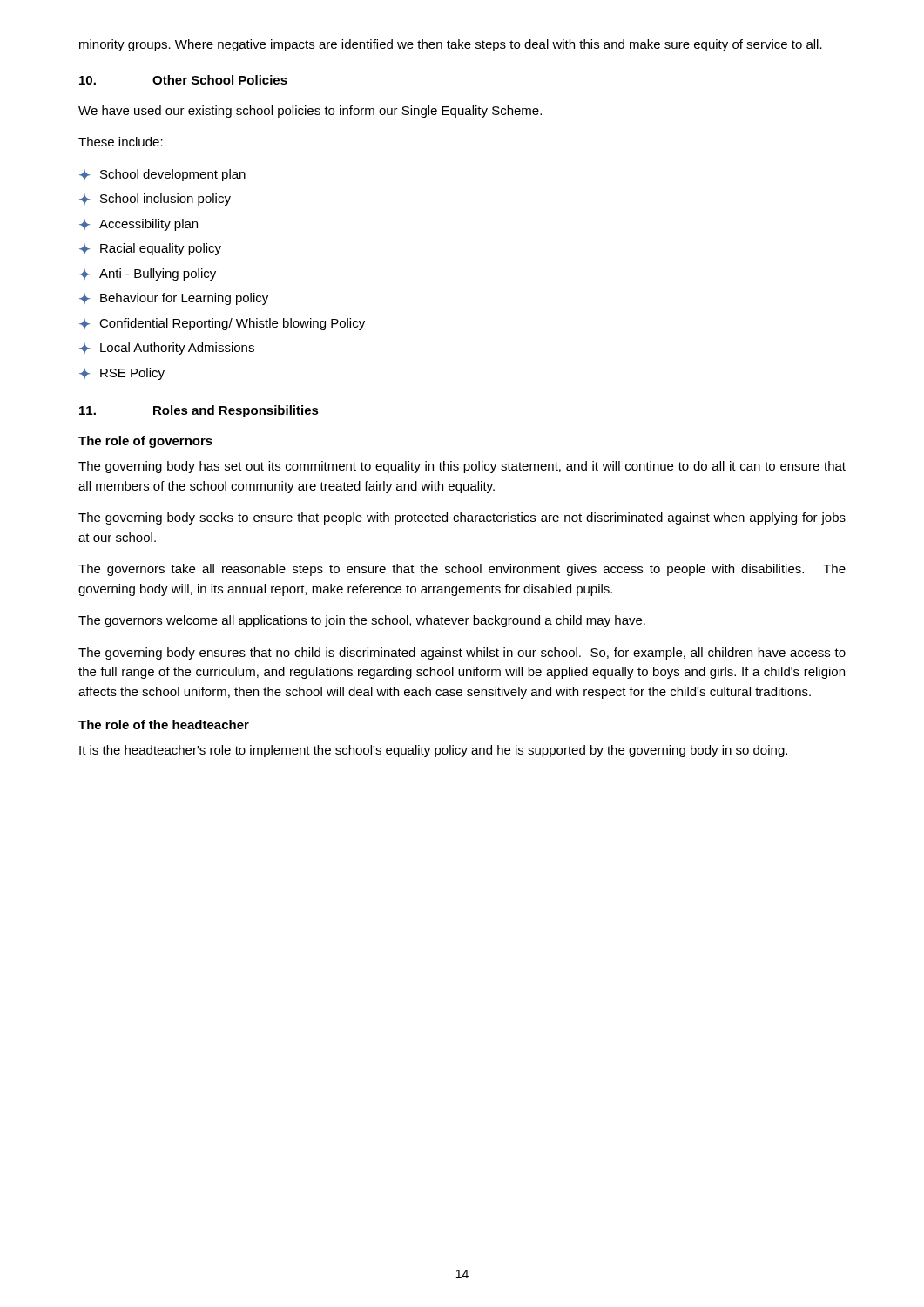Select the list item that reads "✦Confidential Reporting/ Whistle"
This screenshot has height=1307, width=924.
(222, 324)
